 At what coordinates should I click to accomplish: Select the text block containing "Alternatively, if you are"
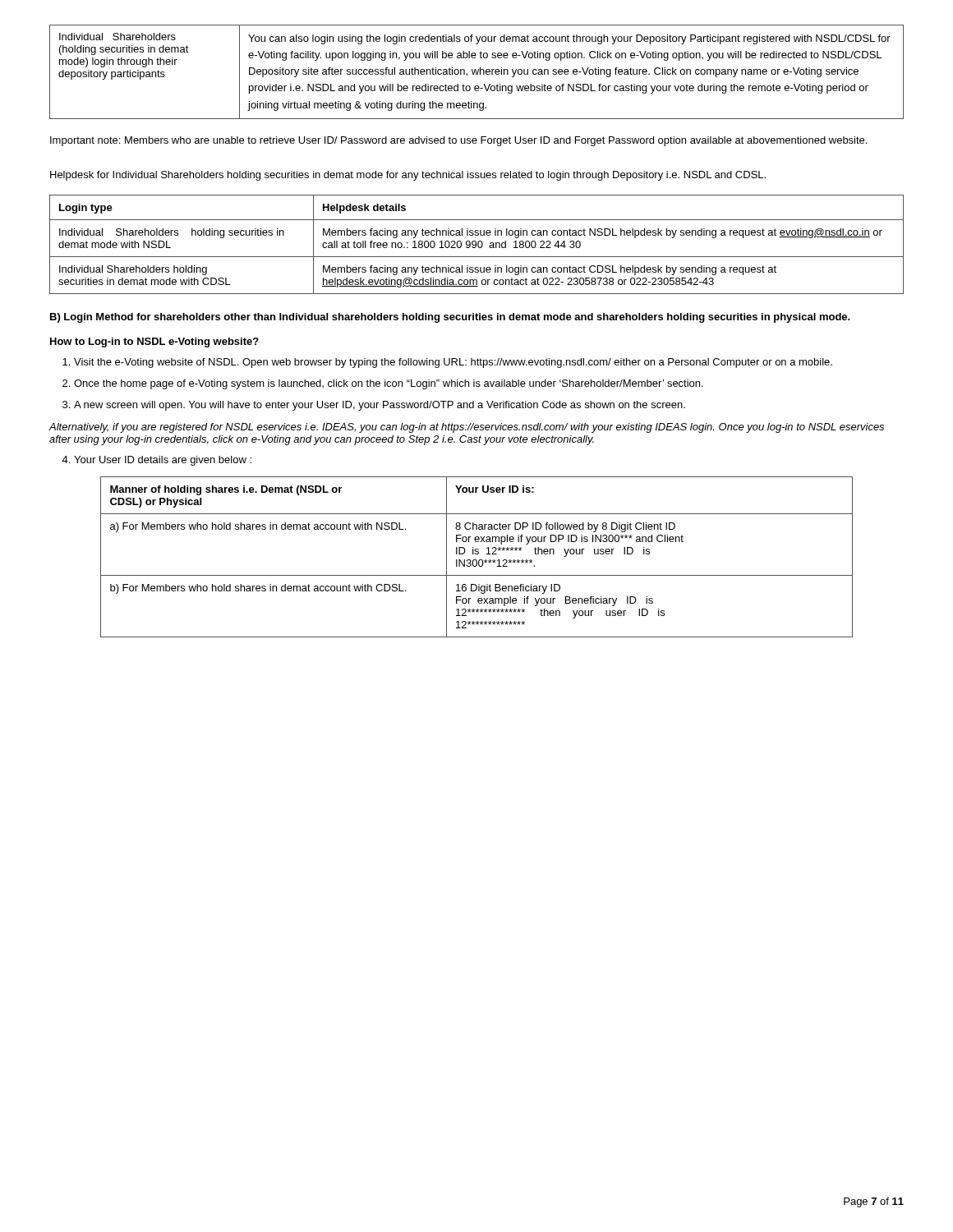point(467,432)
